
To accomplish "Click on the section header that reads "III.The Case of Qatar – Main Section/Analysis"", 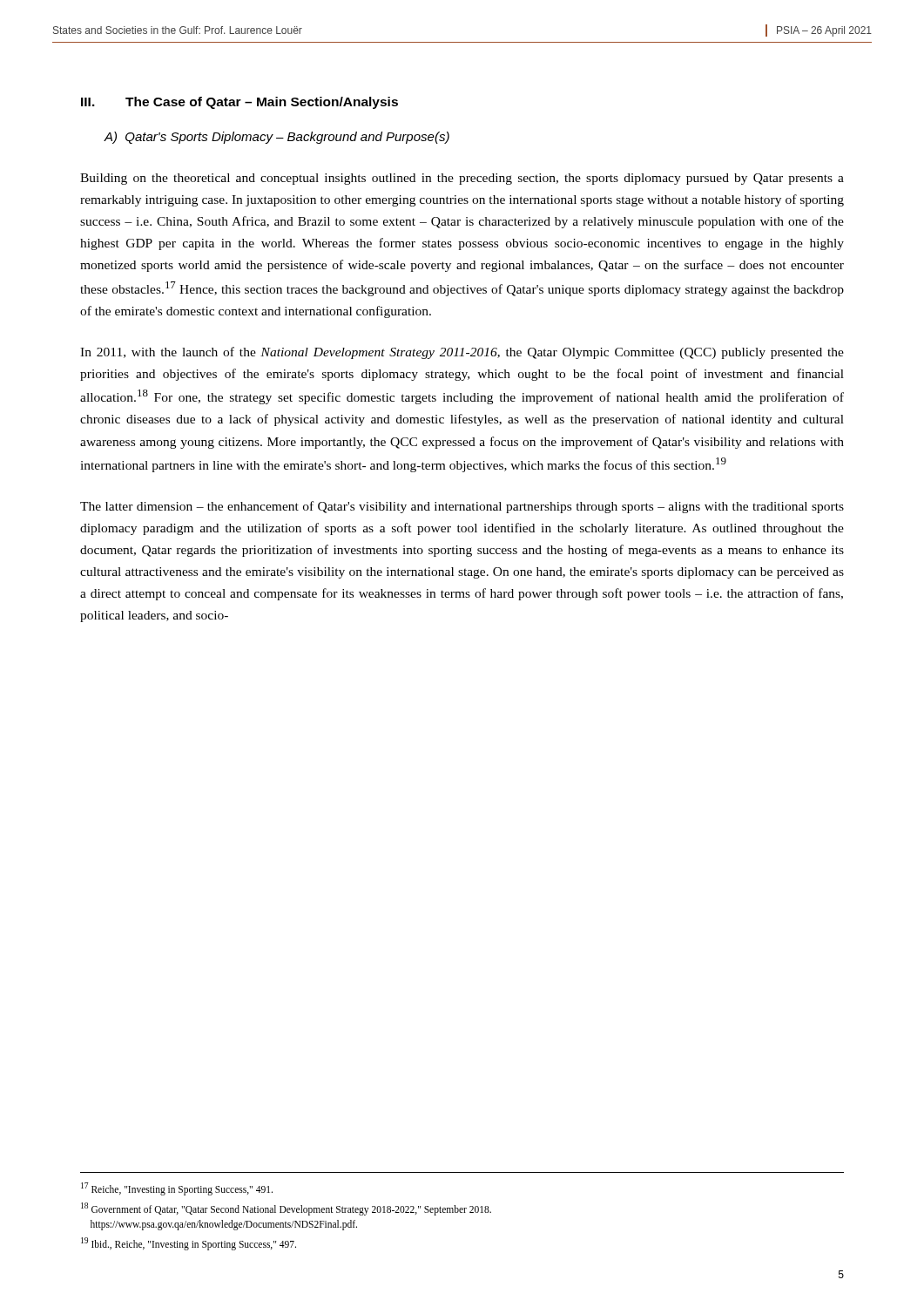I will coord(239,102).
